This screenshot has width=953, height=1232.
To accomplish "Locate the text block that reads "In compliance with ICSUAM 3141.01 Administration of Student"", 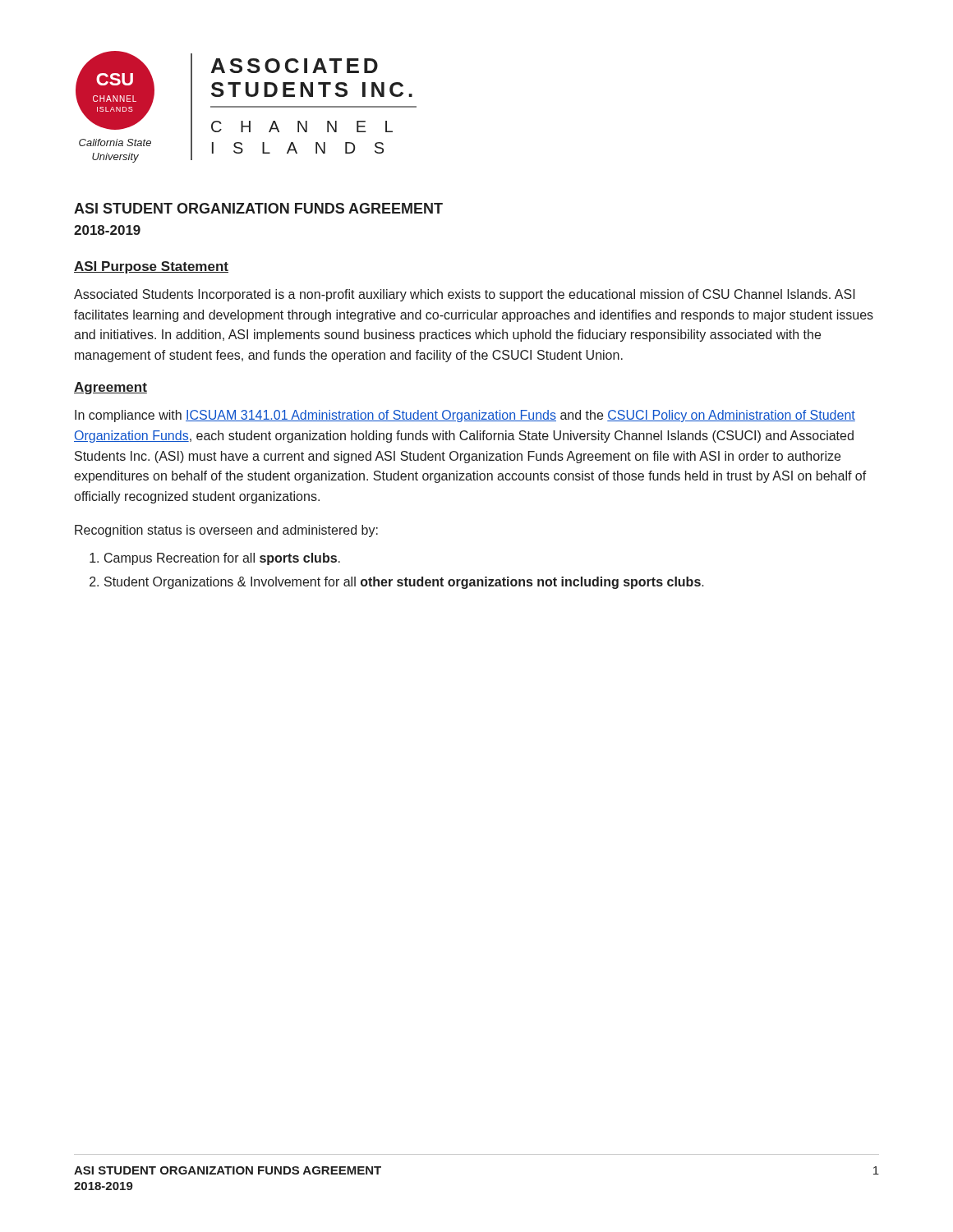I will (470, 456).
